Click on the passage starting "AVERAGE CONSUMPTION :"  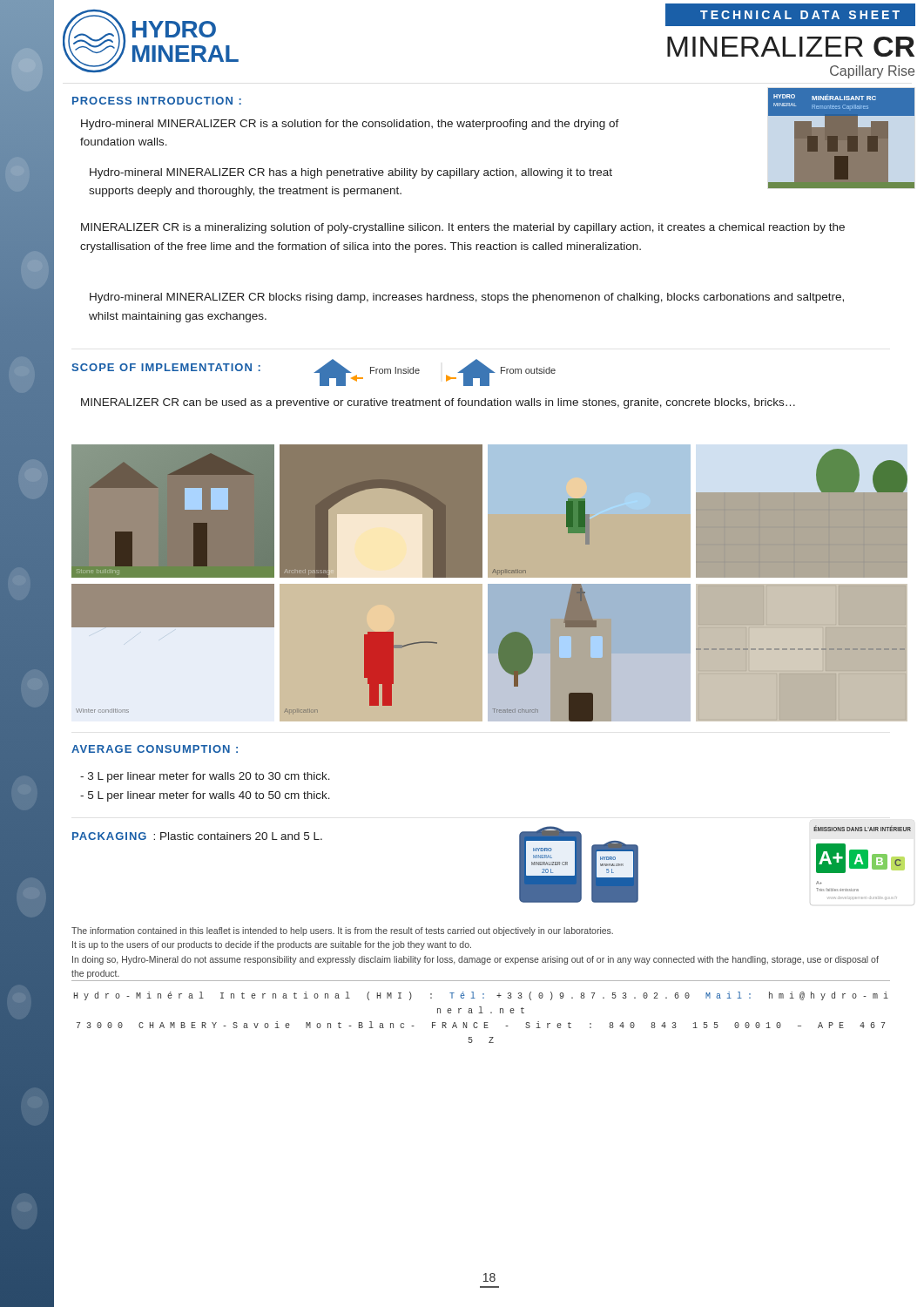coord(156,749)
